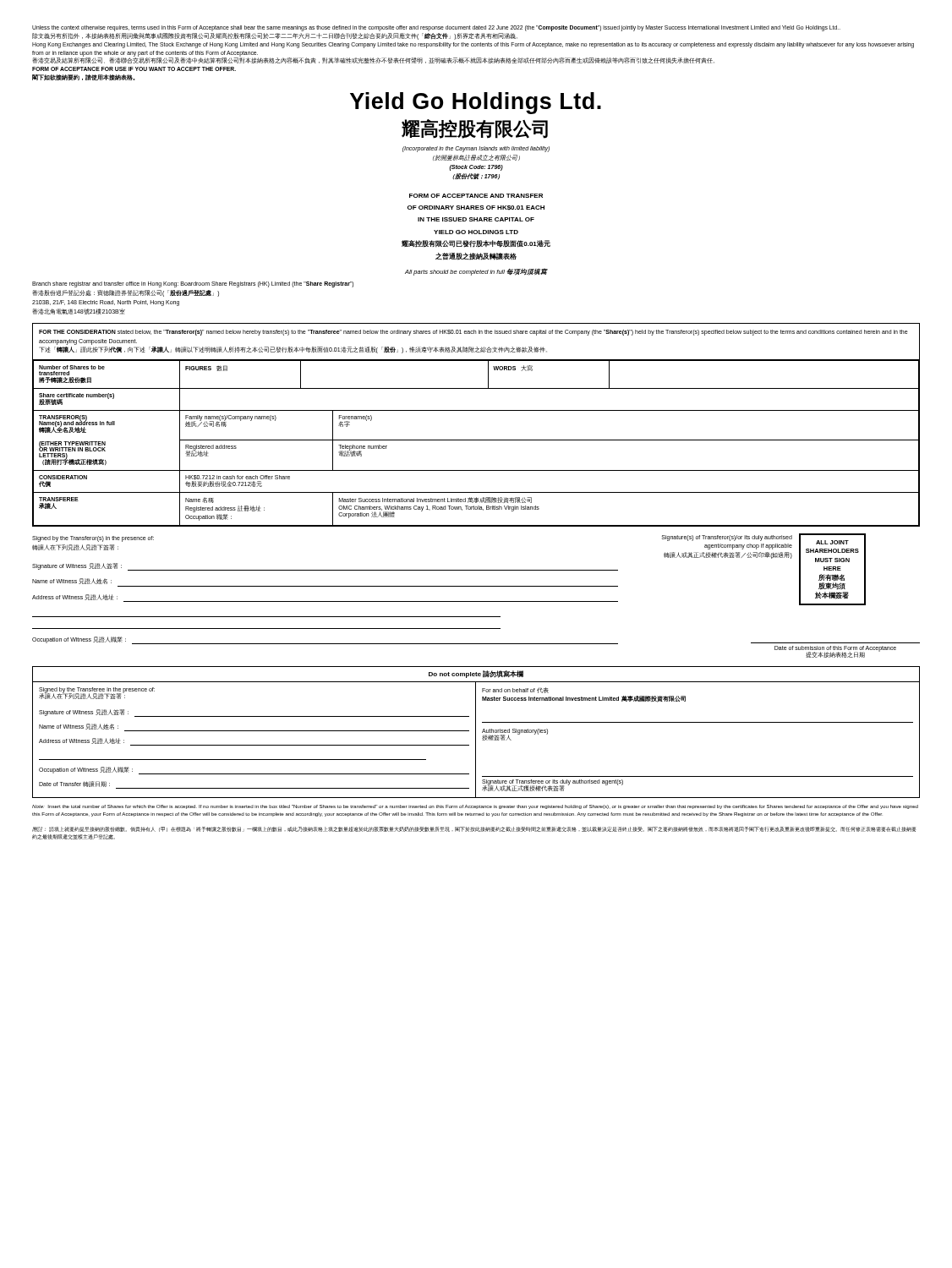This screenshot has height=1268, width=952.
Task: Click on the passage starting "Unless the context"
Action: click(x=473, y=52)
